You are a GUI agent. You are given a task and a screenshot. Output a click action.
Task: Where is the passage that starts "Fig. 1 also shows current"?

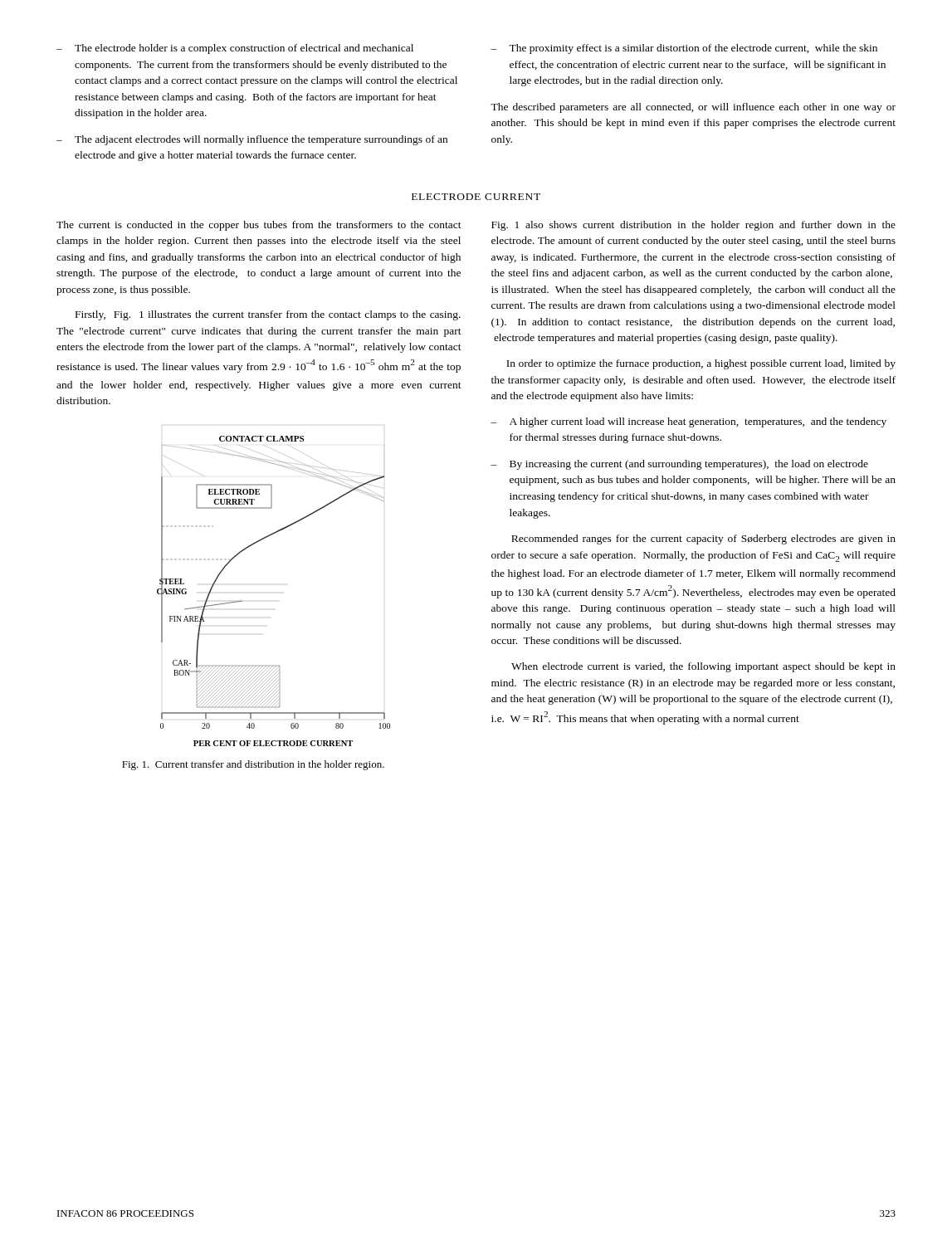tap(693, 281)
